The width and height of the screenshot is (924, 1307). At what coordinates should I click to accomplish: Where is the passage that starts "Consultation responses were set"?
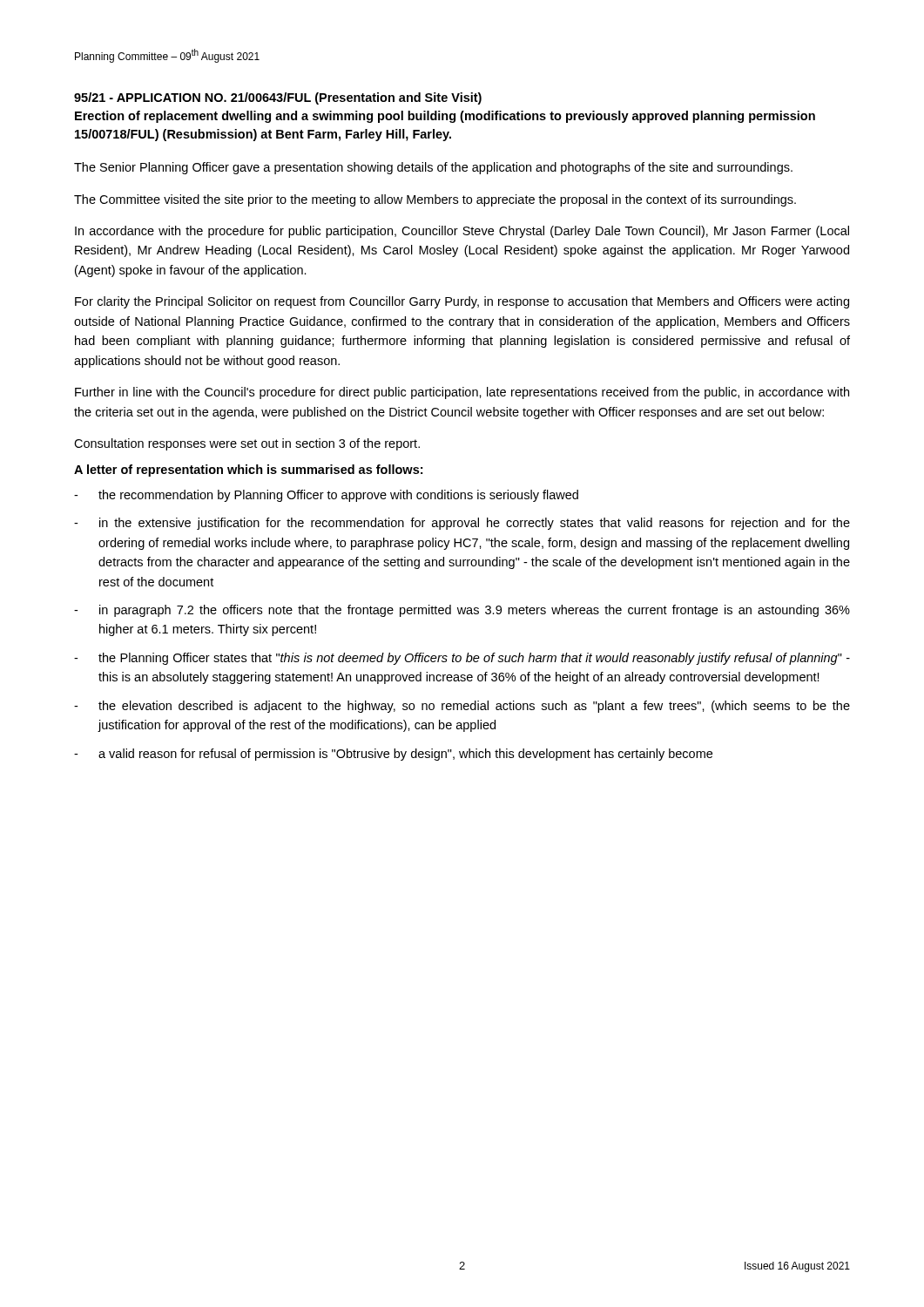[x=247, y=444]
